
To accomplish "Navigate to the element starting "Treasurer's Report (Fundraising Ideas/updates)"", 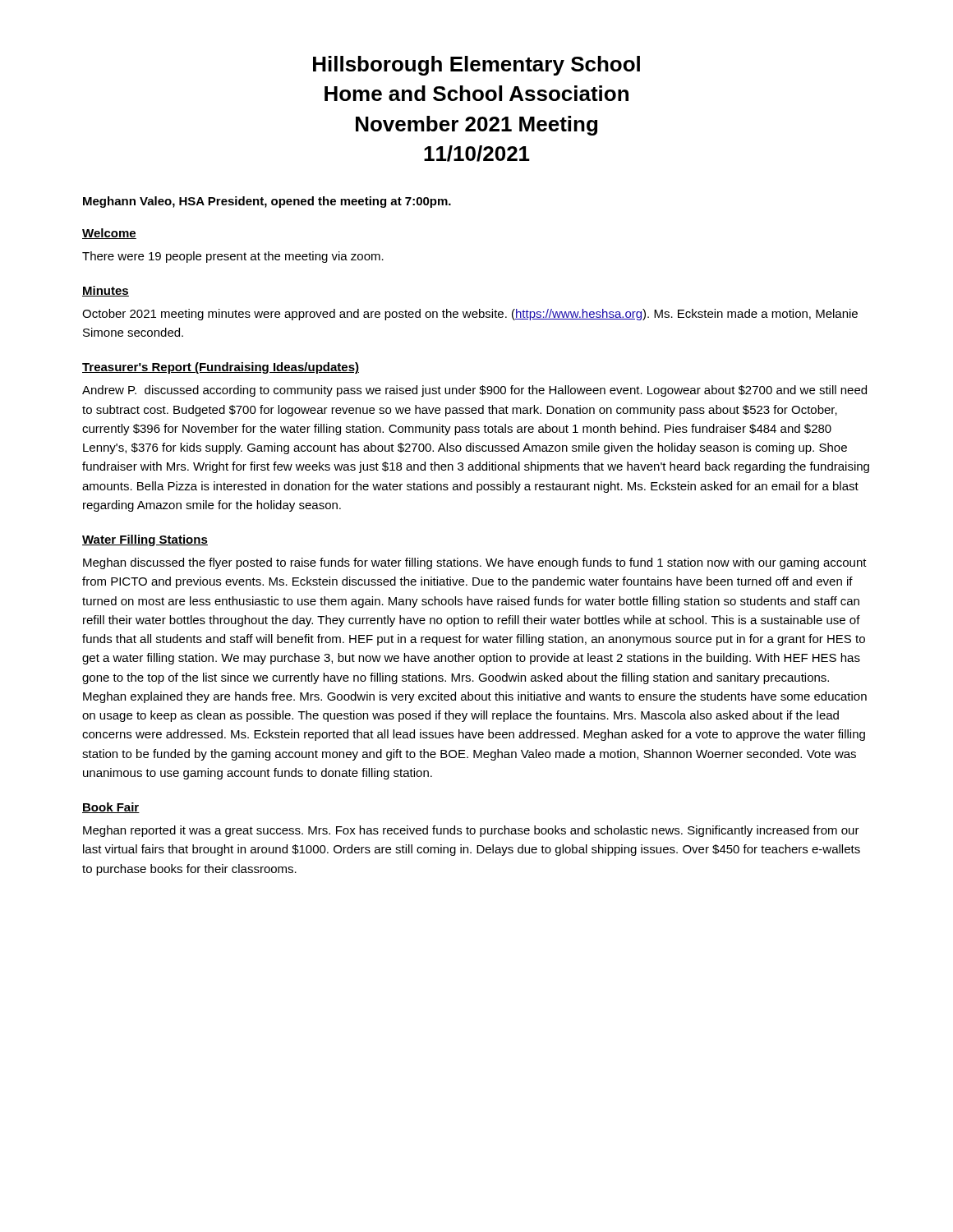I will click(x=221, y=367).
